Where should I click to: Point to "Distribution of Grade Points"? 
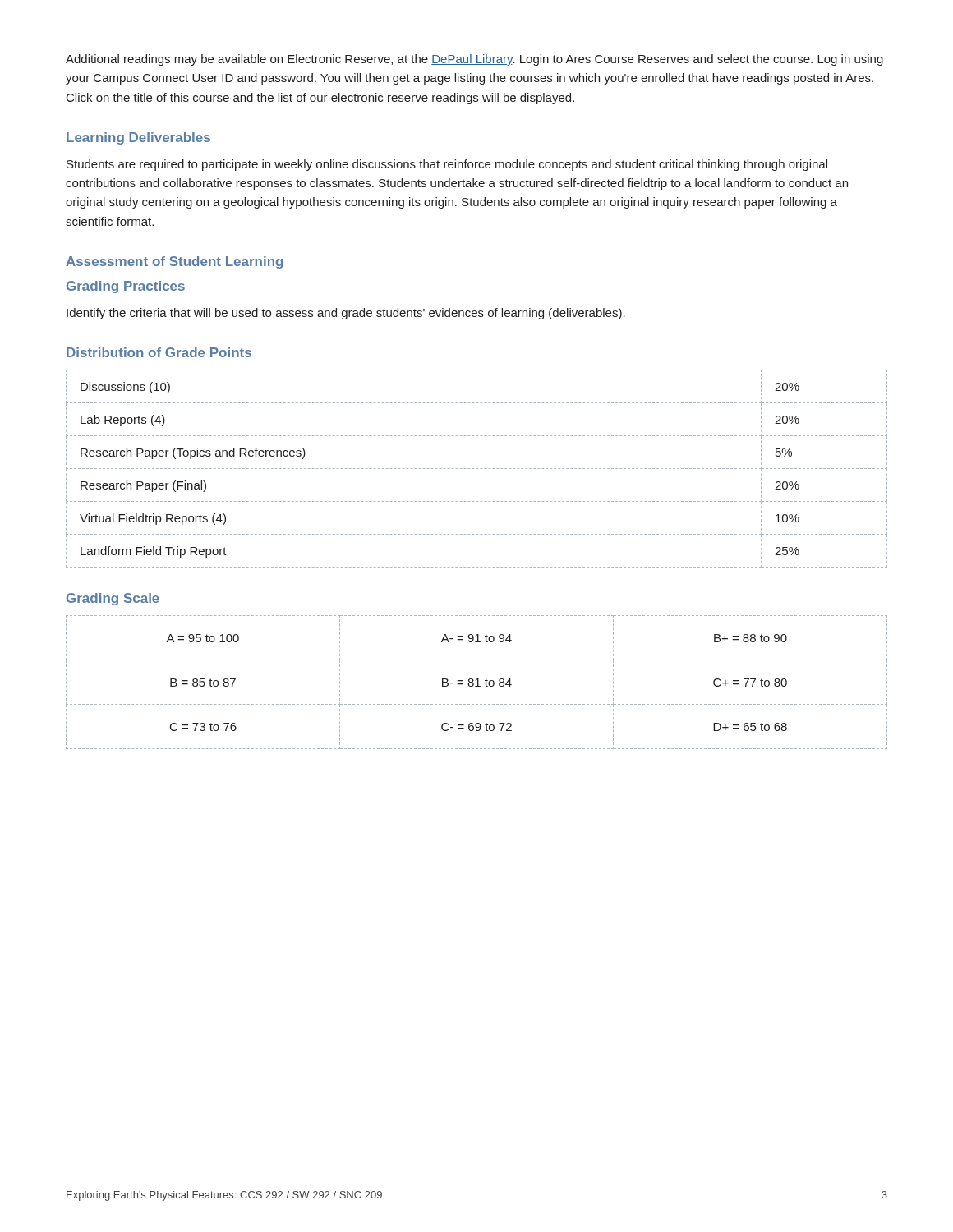point(159,353)
